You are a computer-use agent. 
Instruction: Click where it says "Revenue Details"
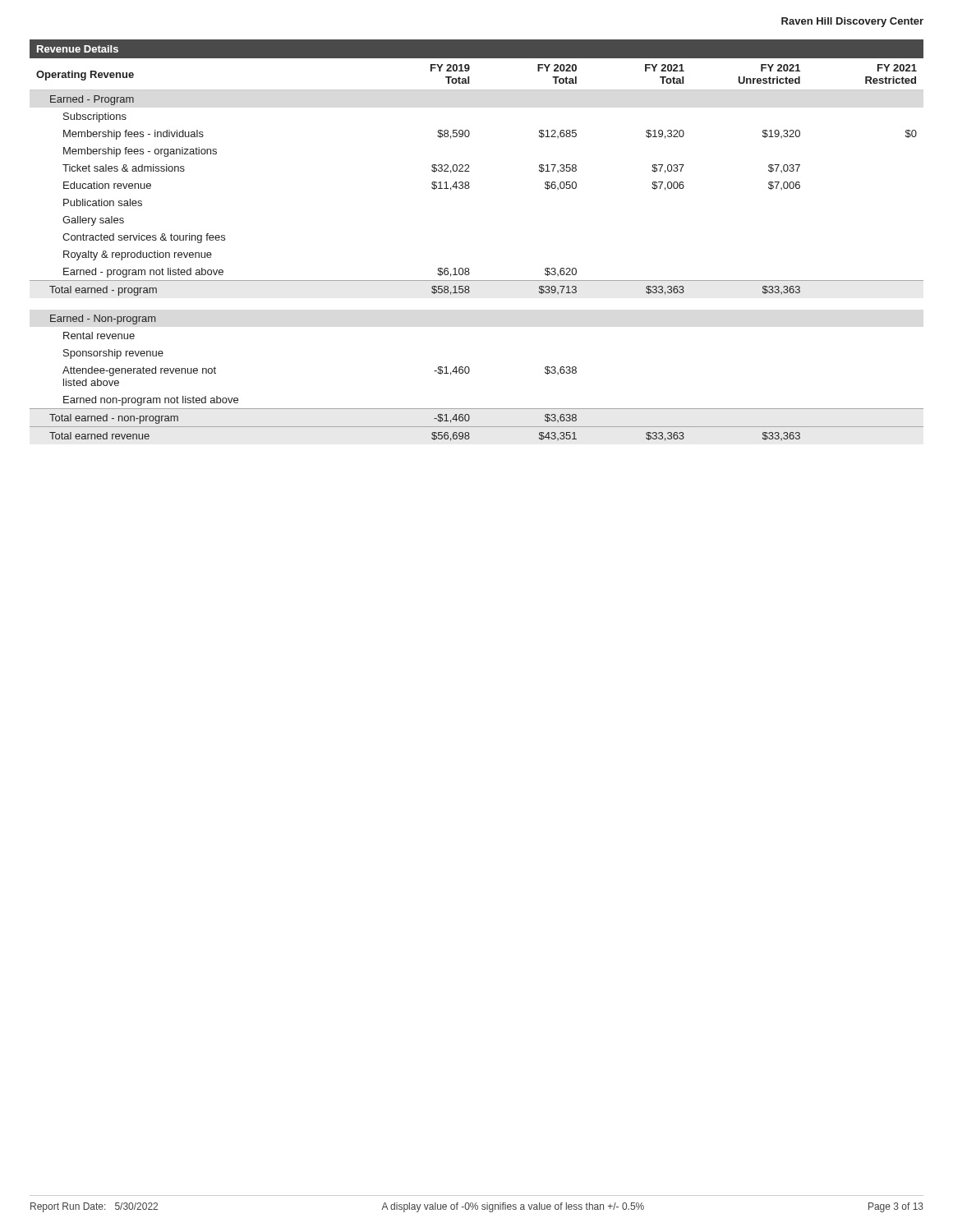pos(77,49)
